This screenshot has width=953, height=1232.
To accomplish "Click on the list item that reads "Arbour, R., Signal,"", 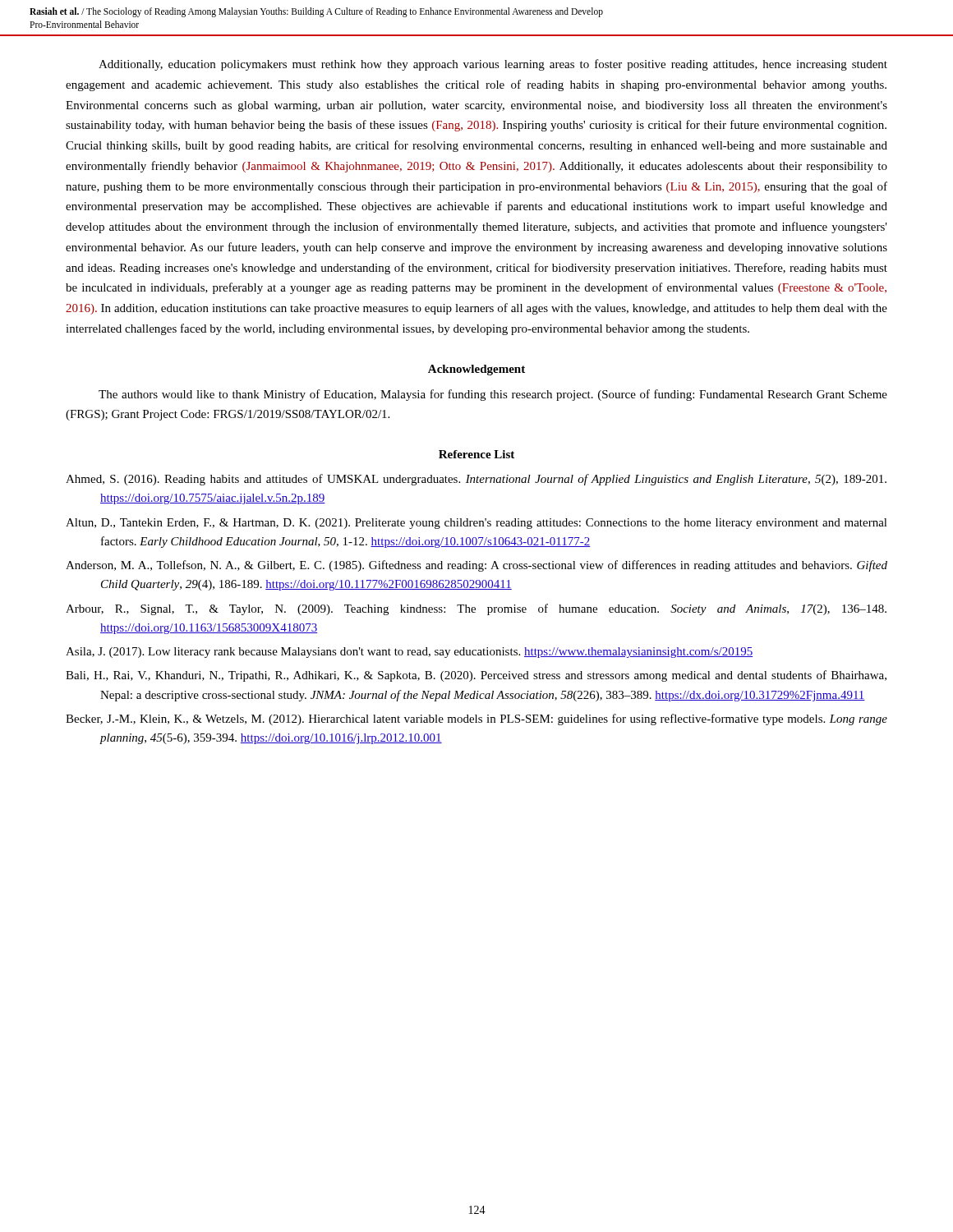I will 476,618.
